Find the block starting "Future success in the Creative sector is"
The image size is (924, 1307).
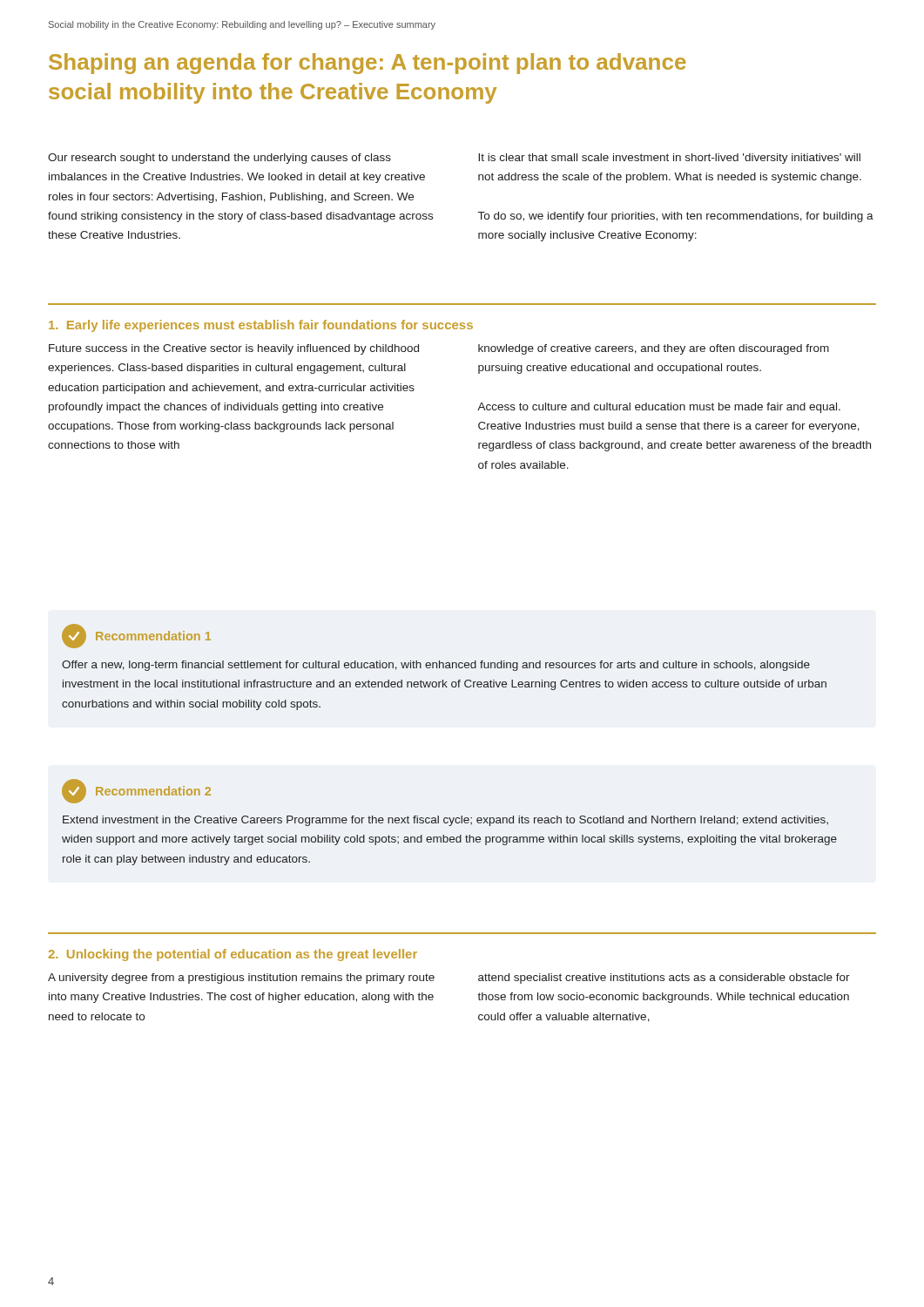click(x=234, y=397)
